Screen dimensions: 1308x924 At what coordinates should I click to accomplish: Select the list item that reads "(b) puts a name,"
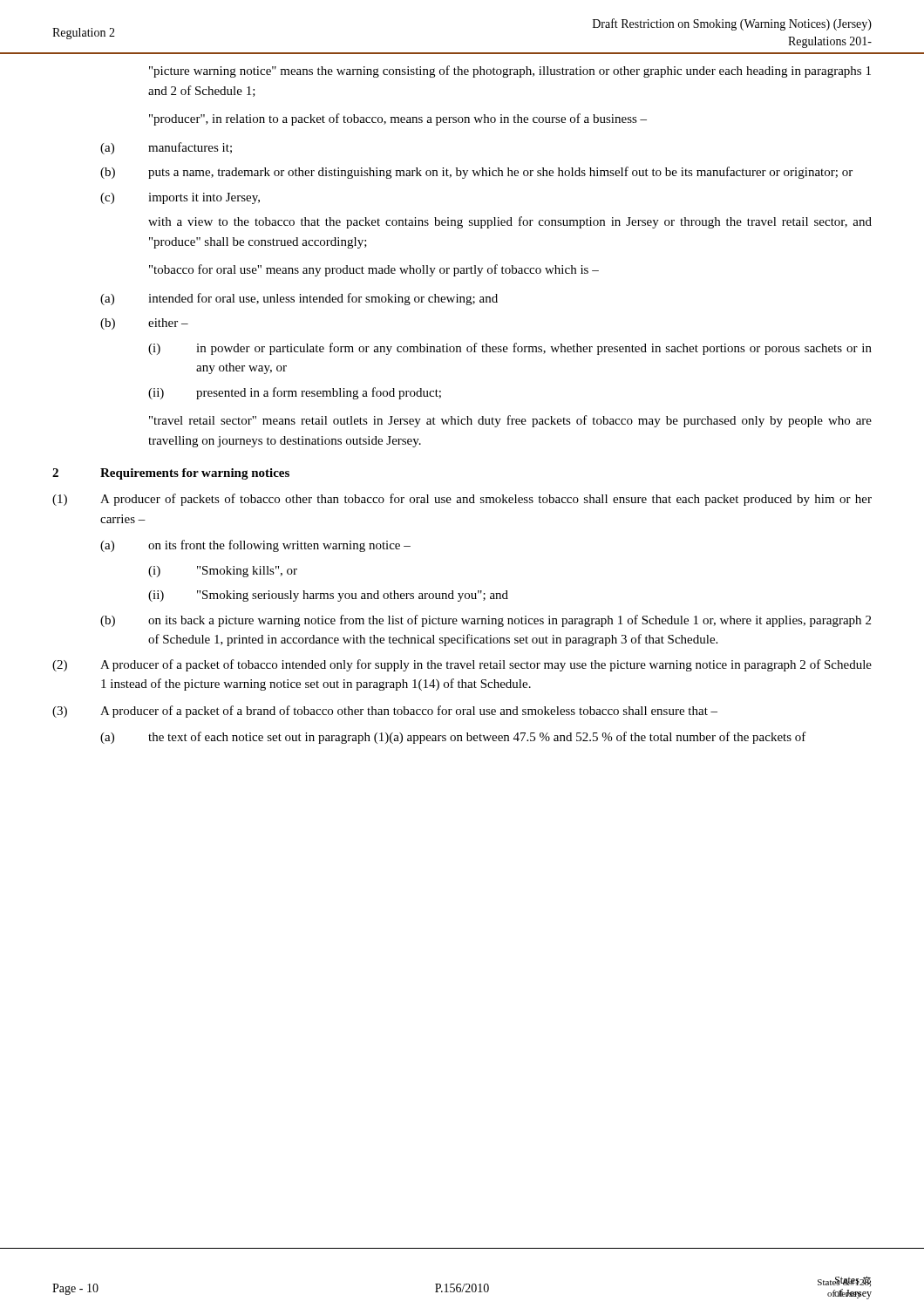[486, 172]
